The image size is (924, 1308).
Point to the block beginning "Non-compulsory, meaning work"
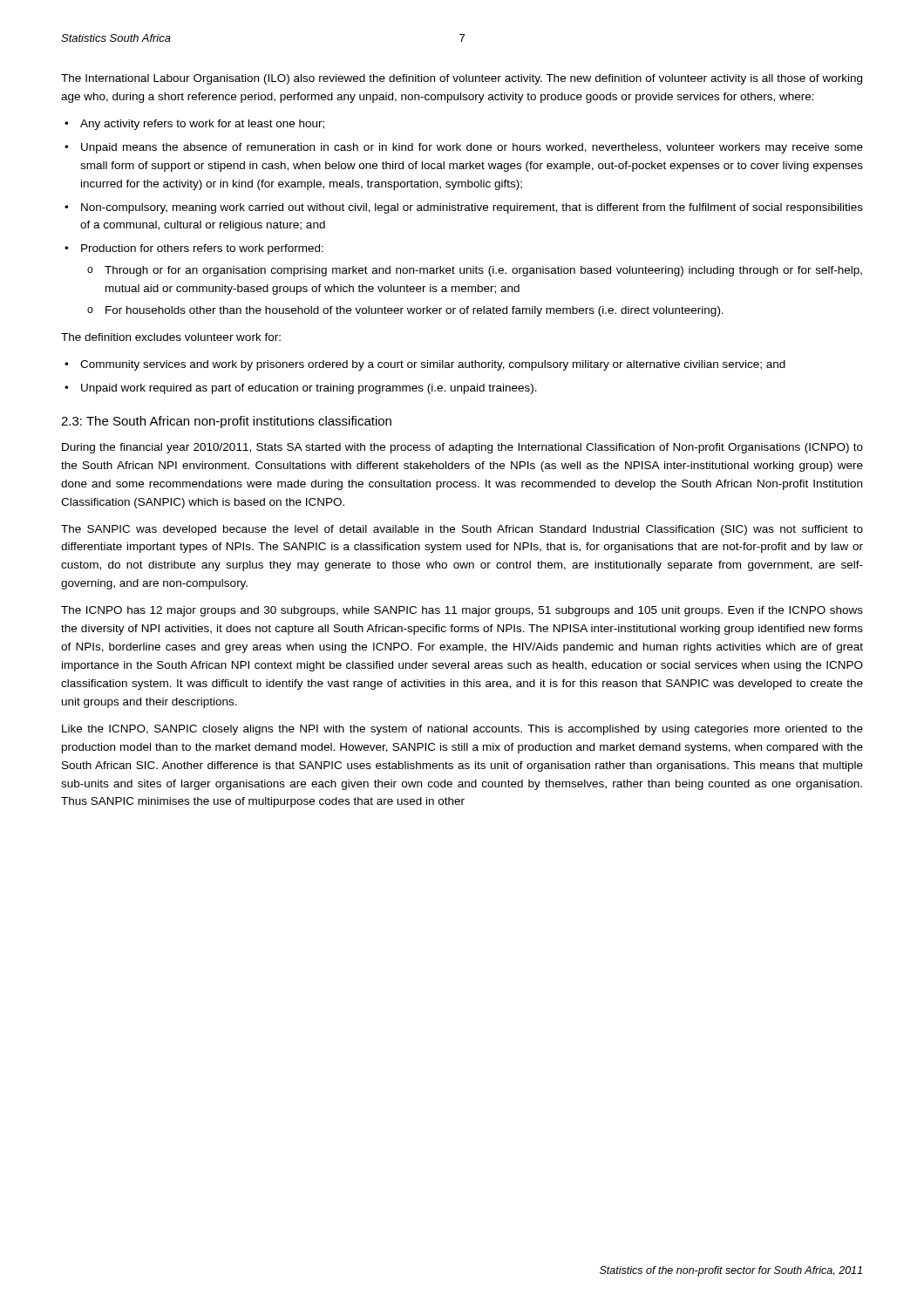pos(472,216)
